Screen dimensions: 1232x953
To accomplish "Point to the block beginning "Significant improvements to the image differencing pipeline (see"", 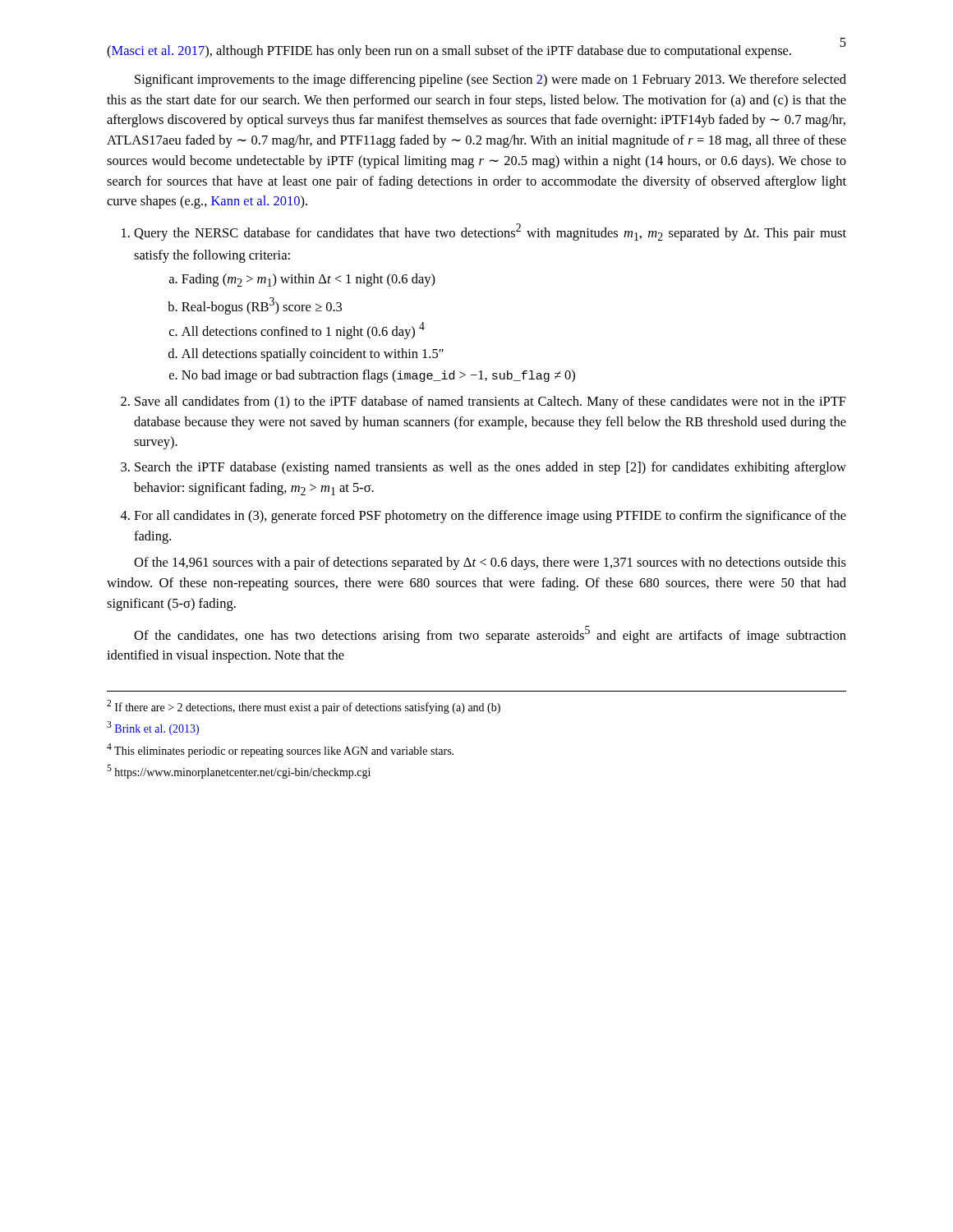I will (x=476, y=141).
